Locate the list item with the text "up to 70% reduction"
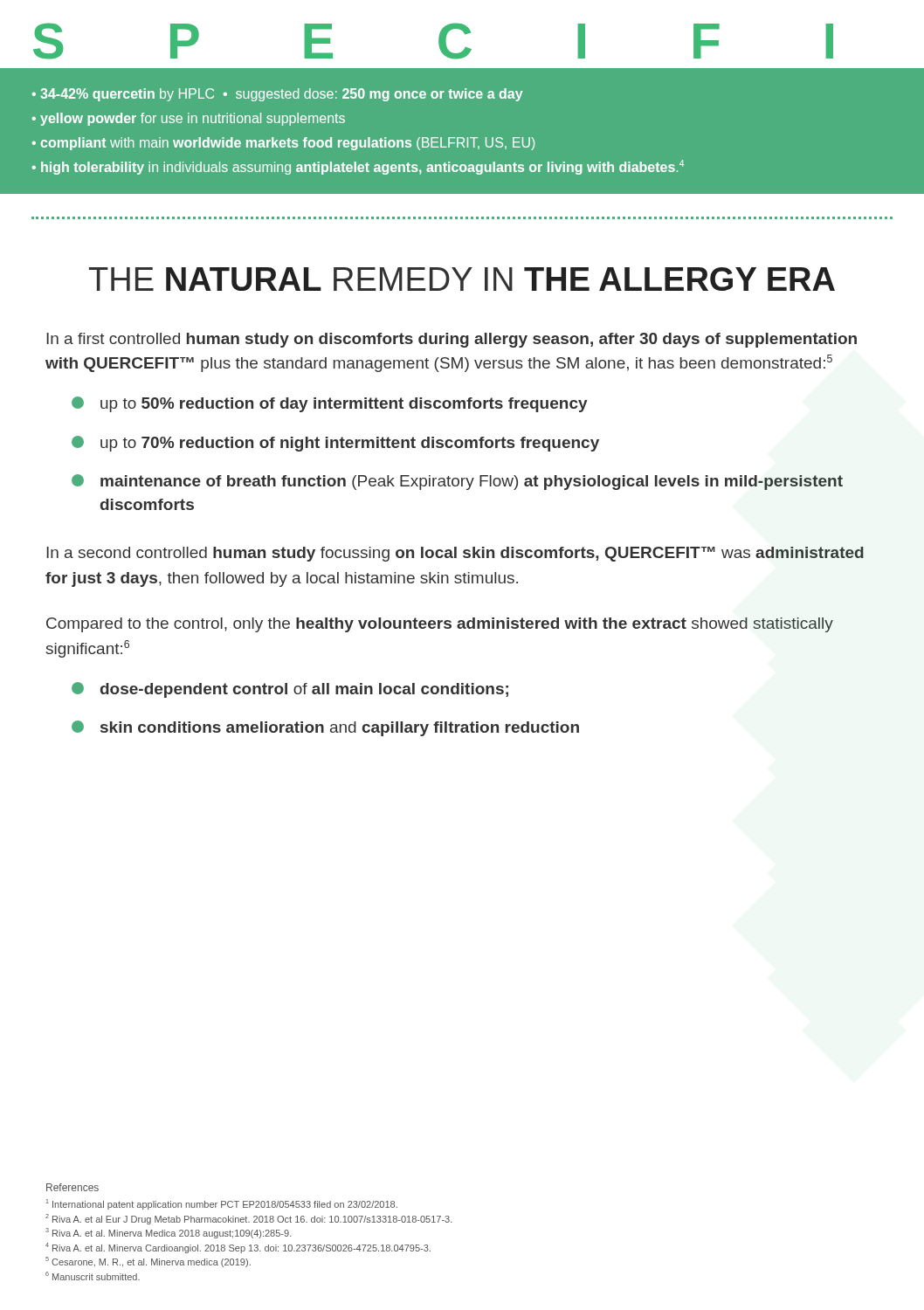 [x=335, y=443]
